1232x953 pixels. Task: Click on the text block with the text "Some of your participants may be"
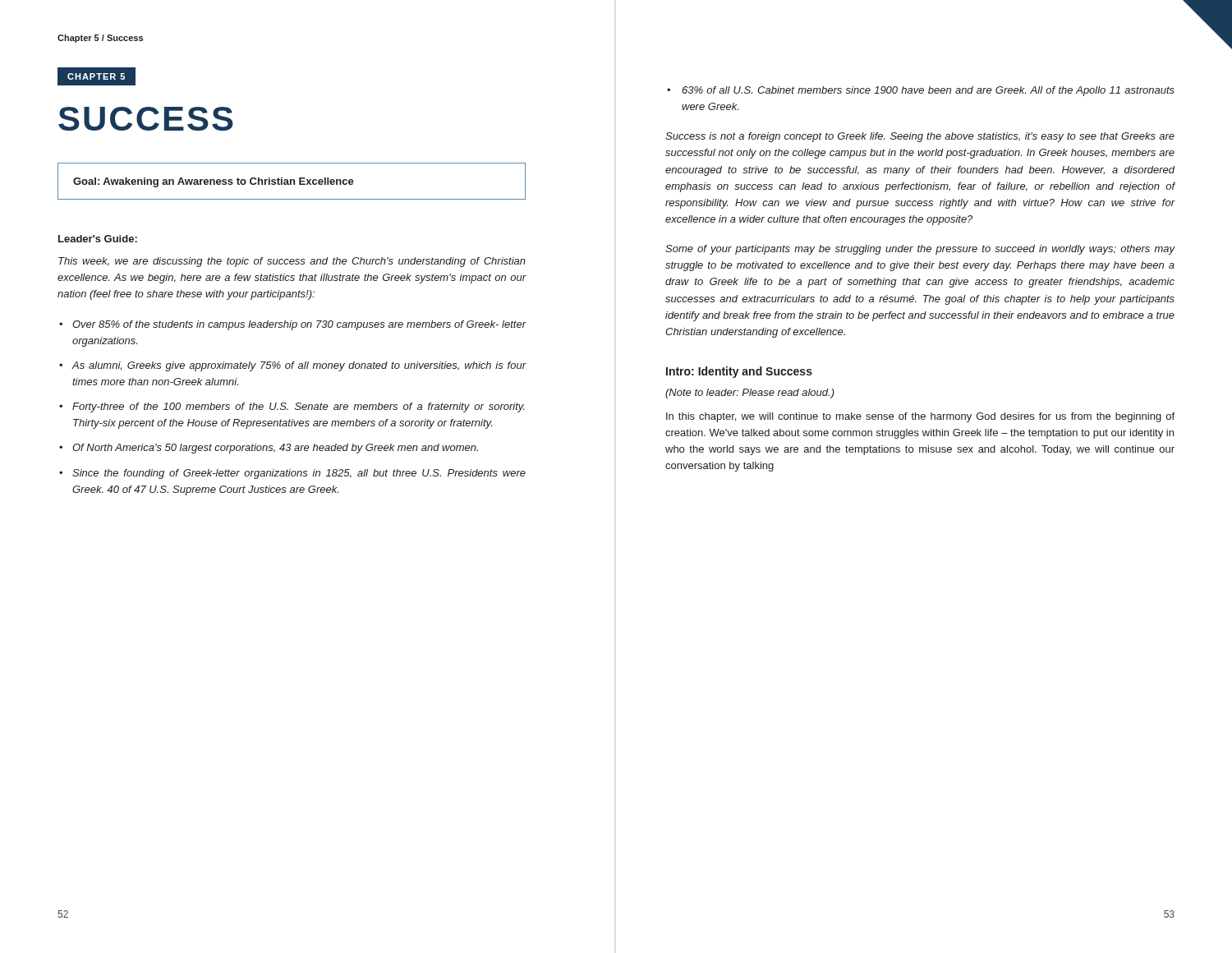tap(920, 290)
